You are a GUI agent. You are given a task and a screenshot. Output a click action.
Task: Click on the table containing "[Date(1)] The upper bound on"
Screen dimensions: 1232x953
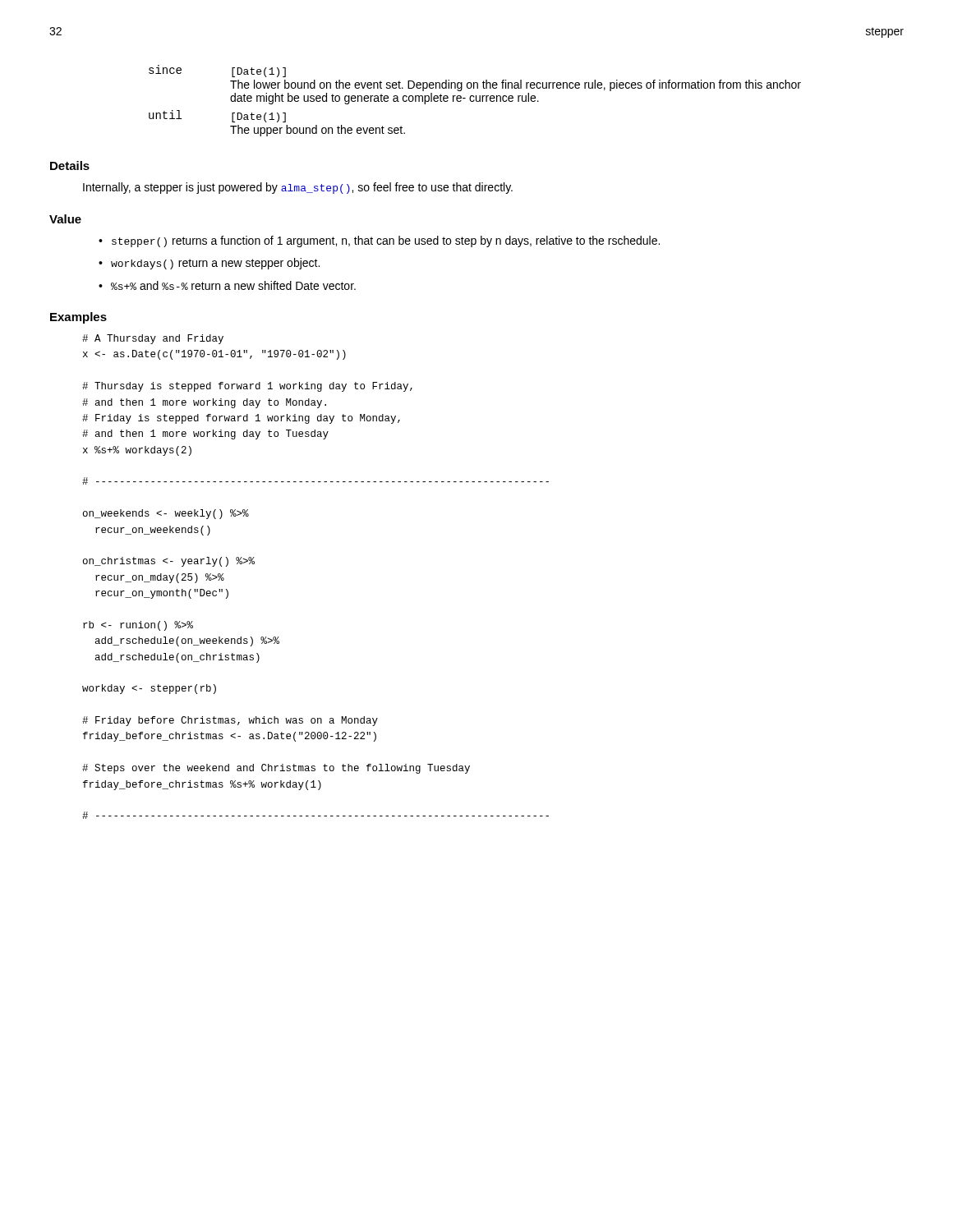pyautogui.click(x=476, y=100)
